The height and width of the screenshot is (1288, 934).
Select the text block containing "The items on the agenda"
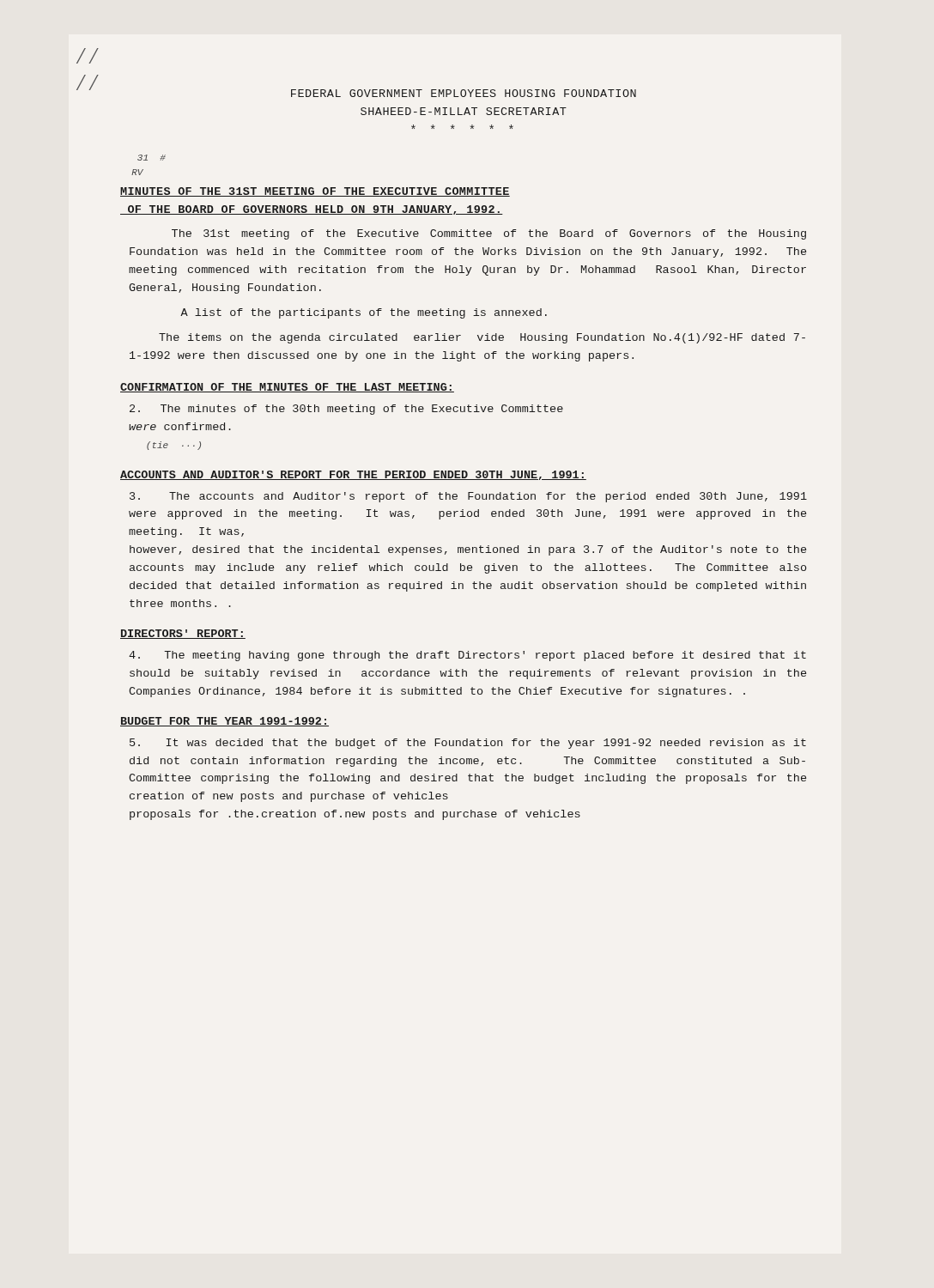point(468,347)
